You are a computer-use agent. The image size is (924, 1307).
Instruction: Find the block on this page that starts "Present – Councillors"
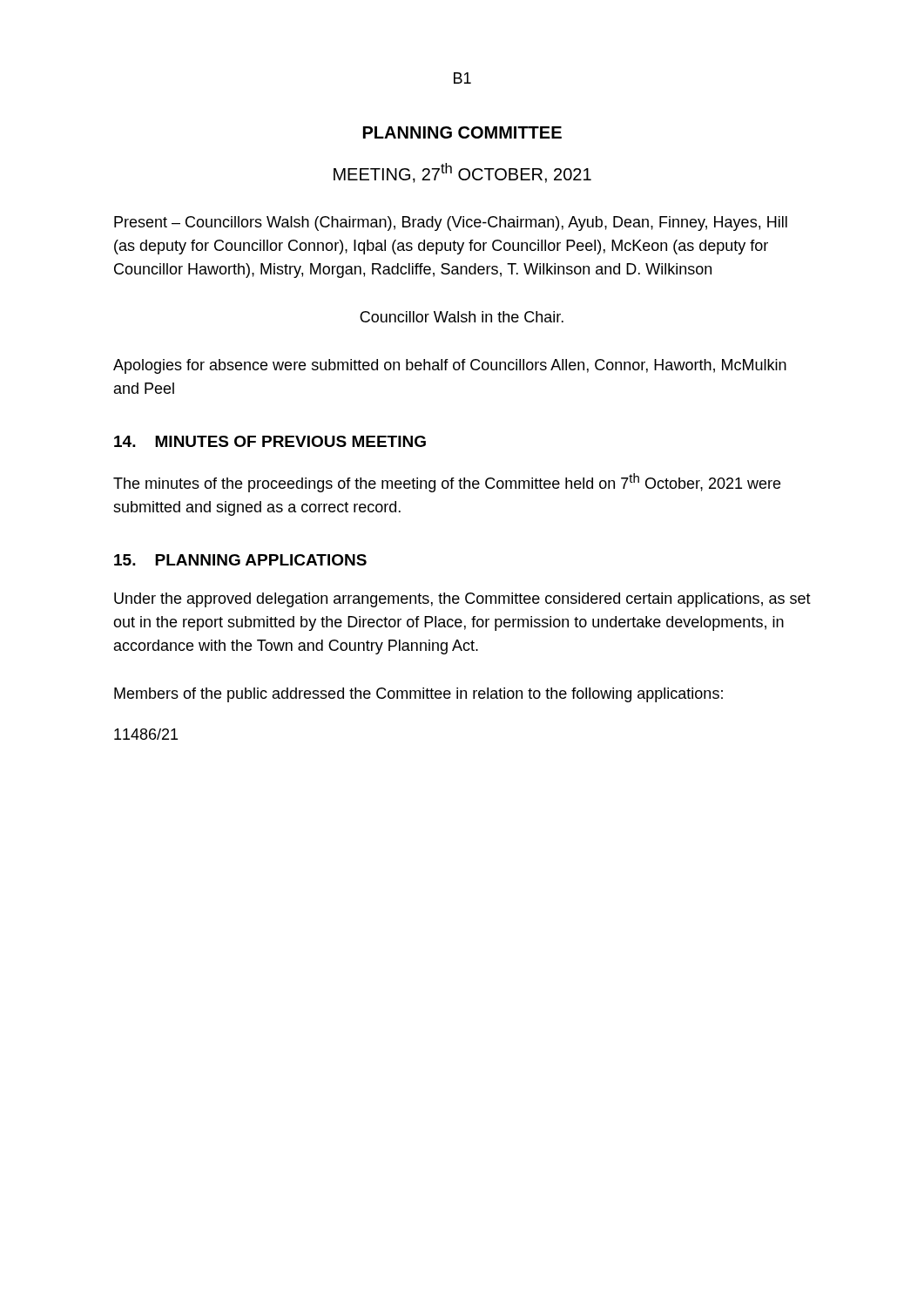tap(450, 245)
